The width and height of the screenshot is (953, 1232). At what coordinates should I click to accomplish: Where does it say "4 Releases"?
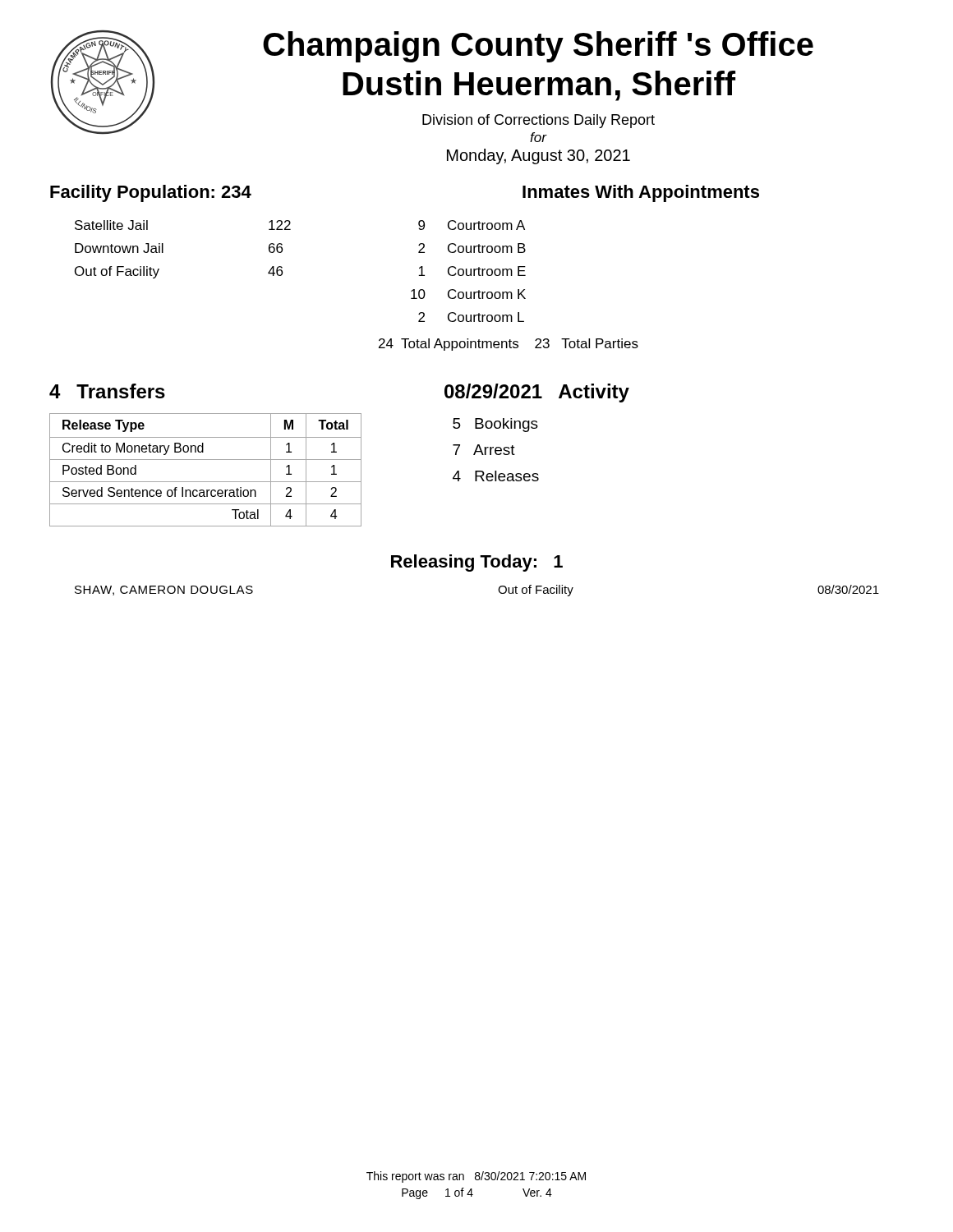[x=491, y=476]
